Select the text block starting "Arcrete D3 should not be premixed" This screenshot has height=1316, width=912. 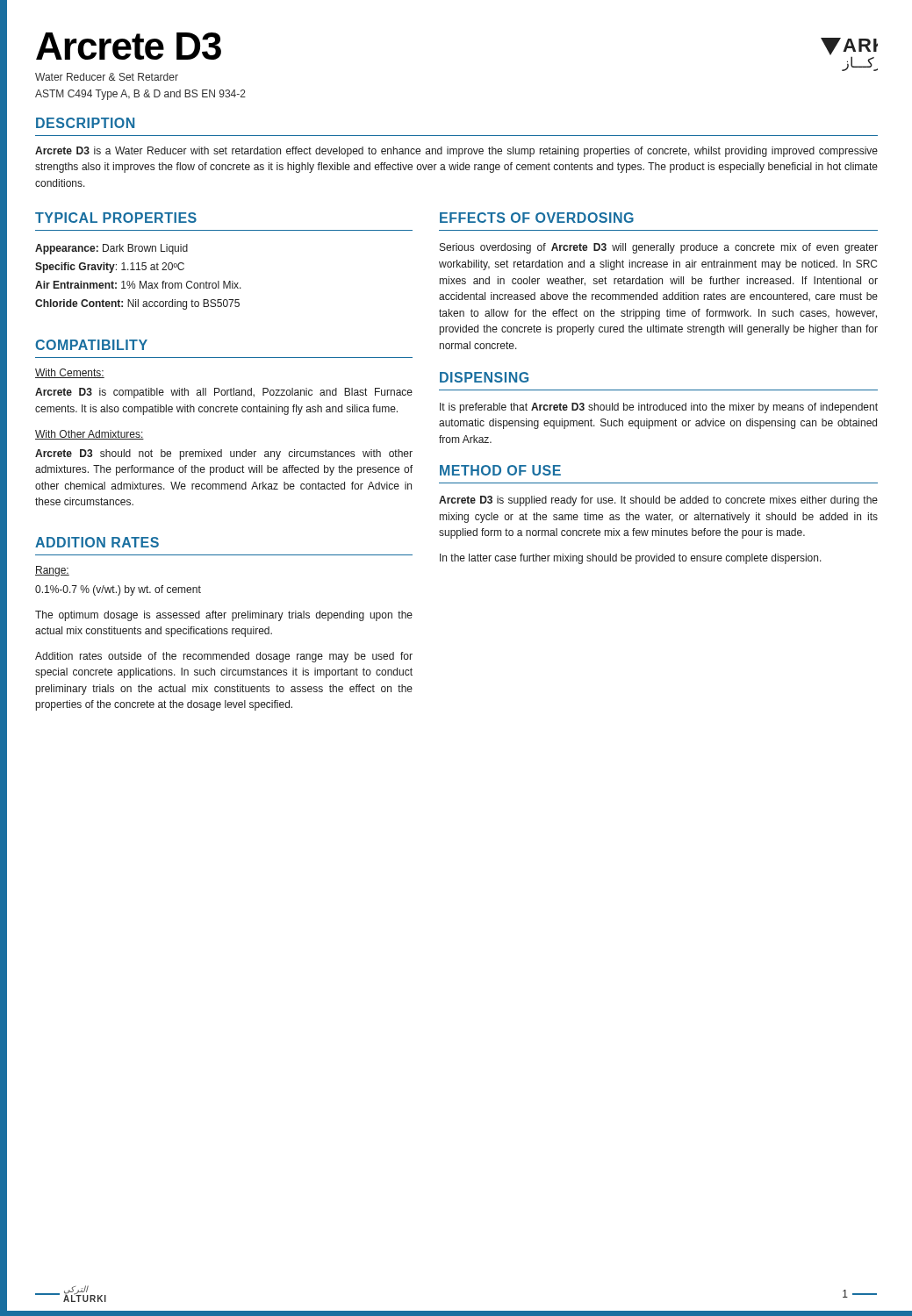224,478
